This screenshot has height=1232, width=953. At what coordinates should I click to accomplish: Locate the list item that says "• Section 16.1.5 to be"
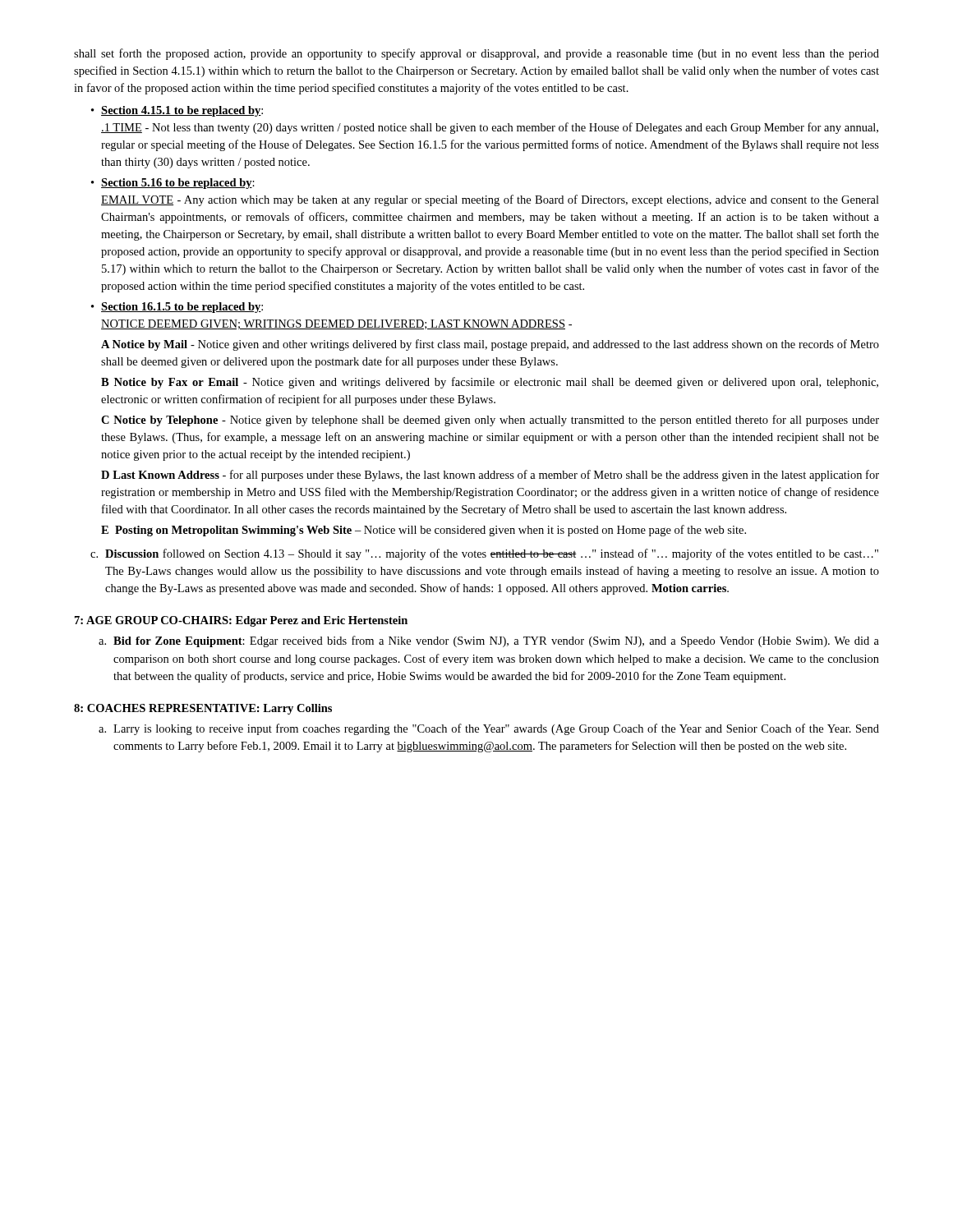point(485,420)
